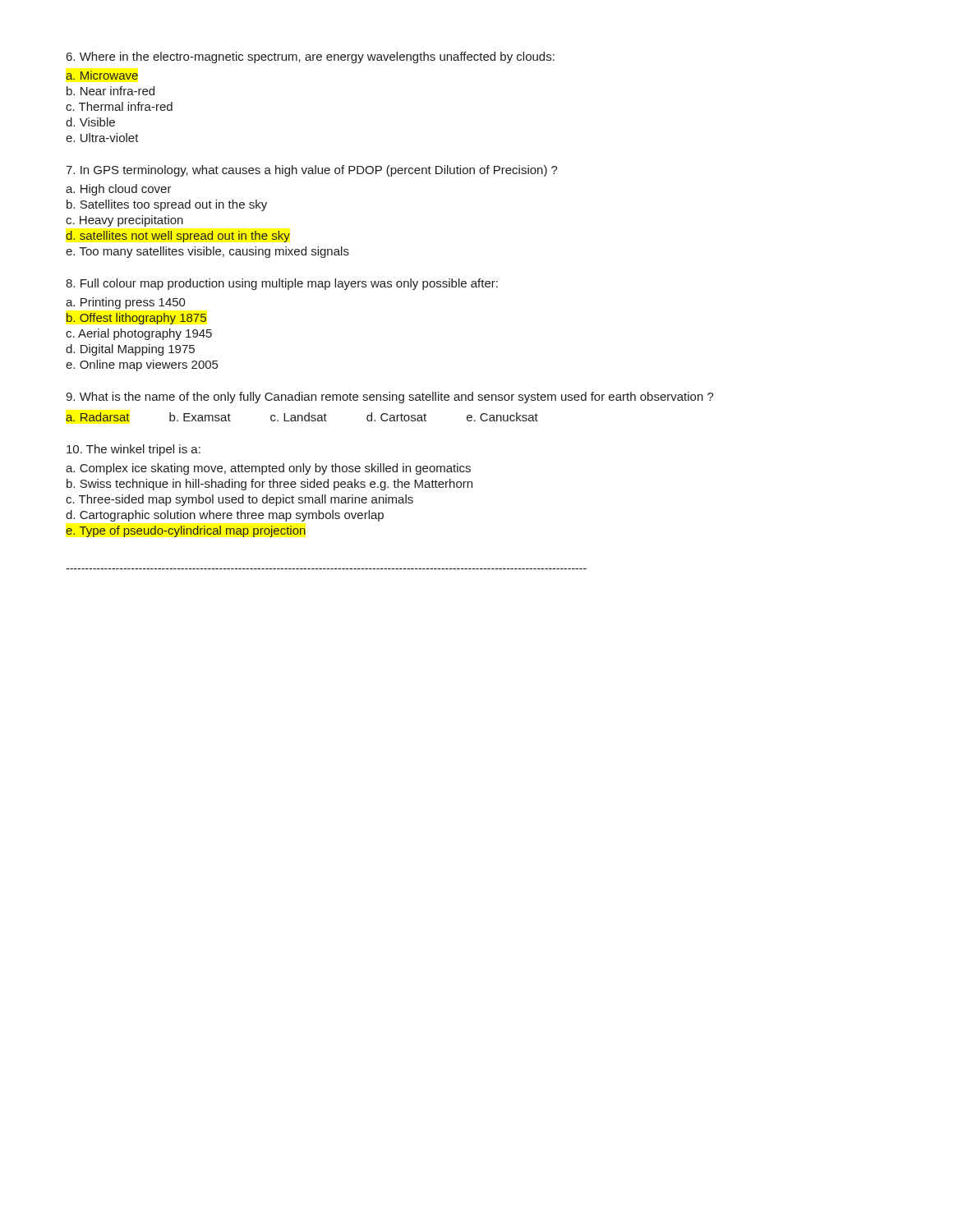Select the block starting "Where in the"
Image resolution: width=953 pixels, height=1232 pixels.
pos(311,56)
